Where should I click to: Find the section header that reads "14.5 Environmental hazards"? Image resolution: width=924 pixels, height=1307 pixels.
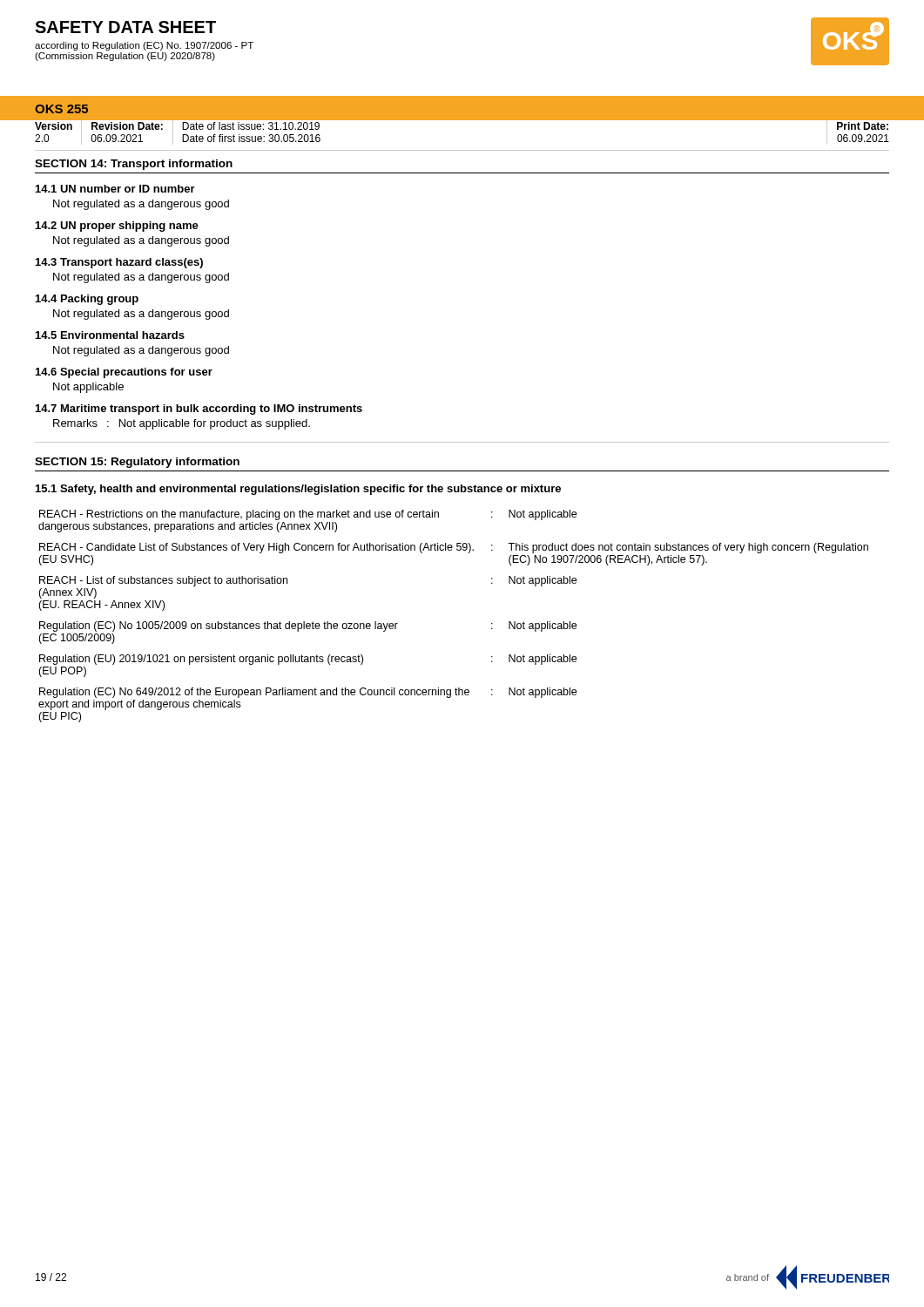click(110, 335)
